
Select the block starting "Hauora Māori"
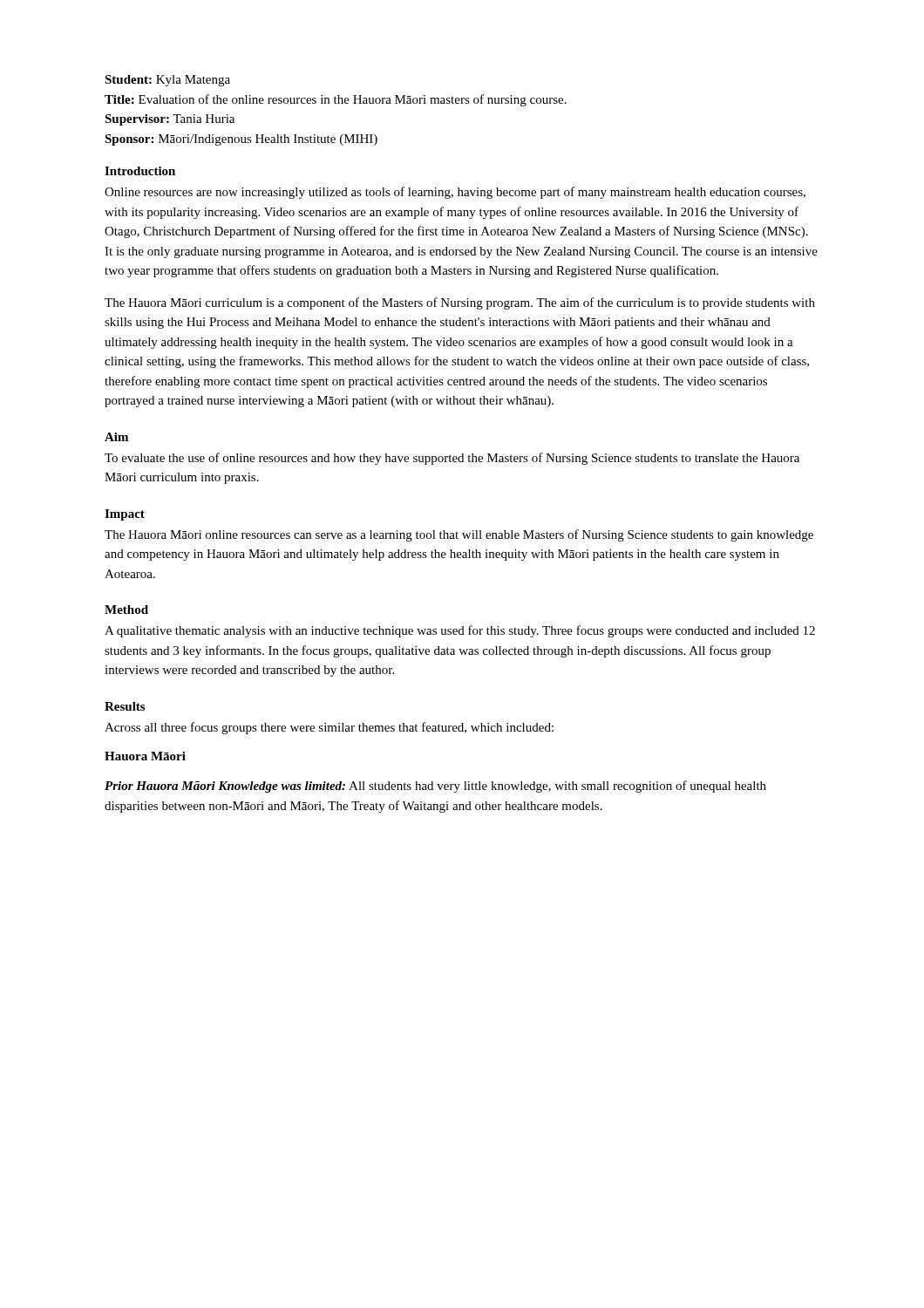(145, 756)
